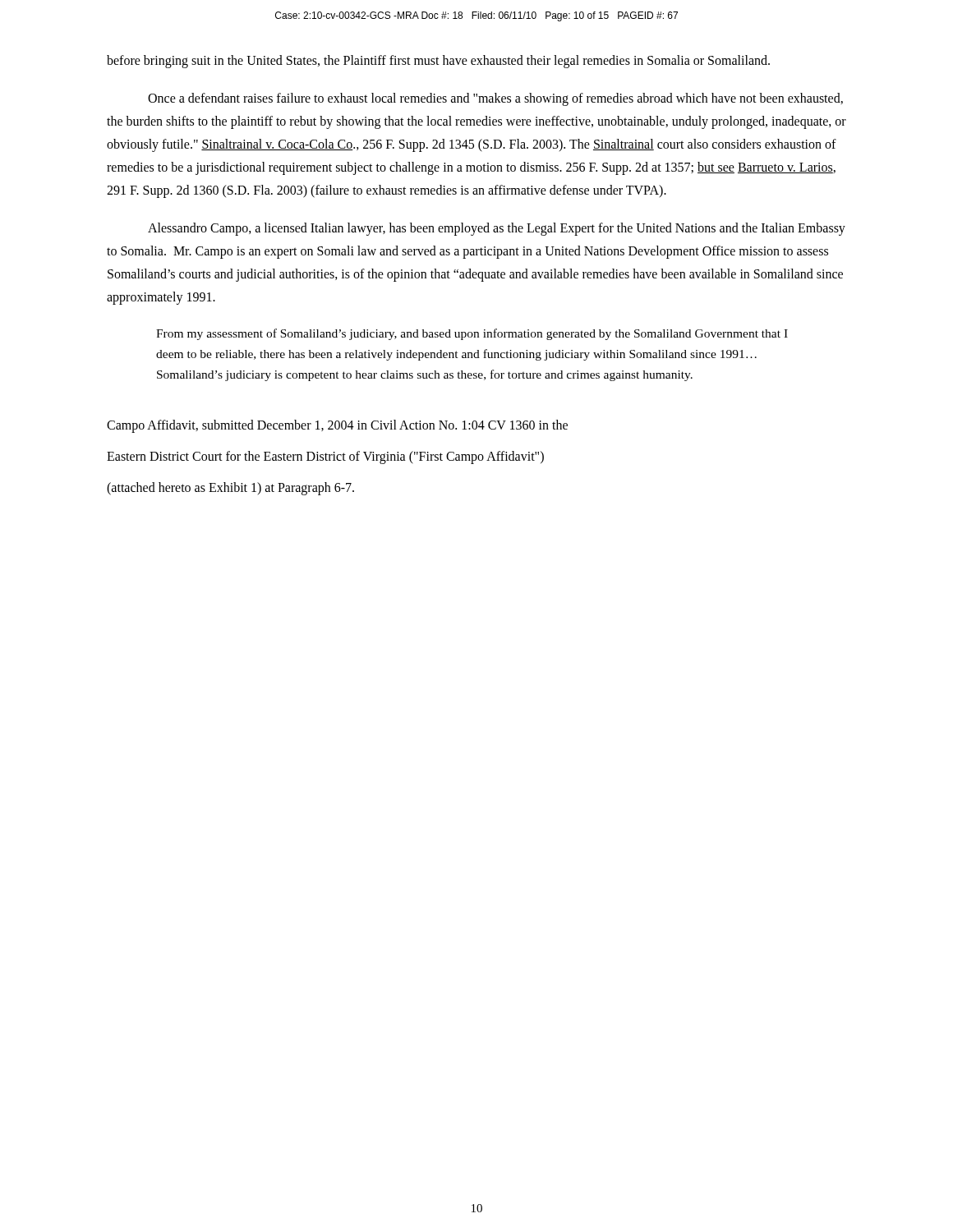Viewport: 953px width, 1232px height.
Task: Point to the block beginning "Eastern District Court for the Eastern District"
Action: click(x=326, y=457)
